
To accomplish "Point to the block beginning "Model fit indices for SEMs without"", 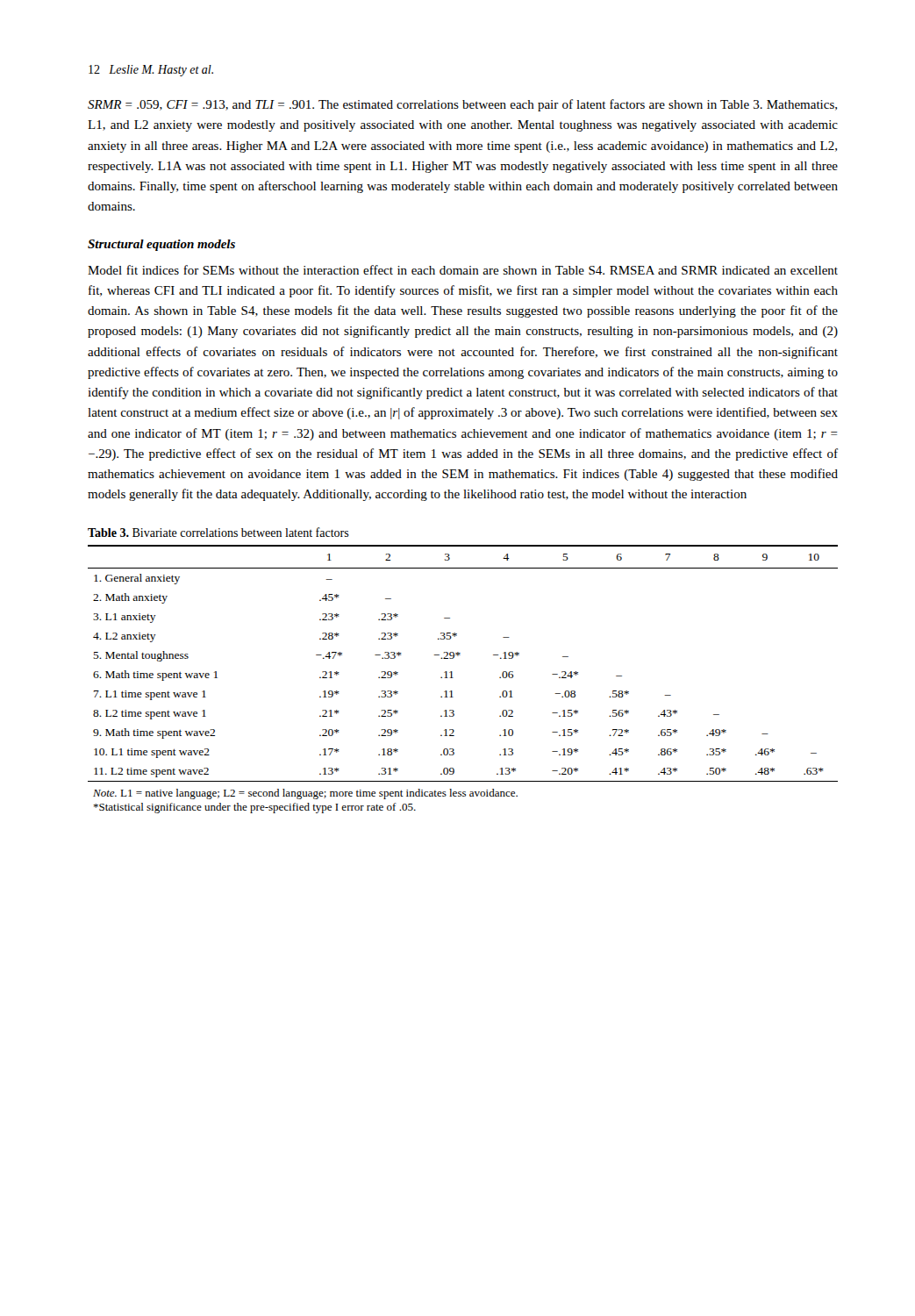I will click(x=463, y=383).
